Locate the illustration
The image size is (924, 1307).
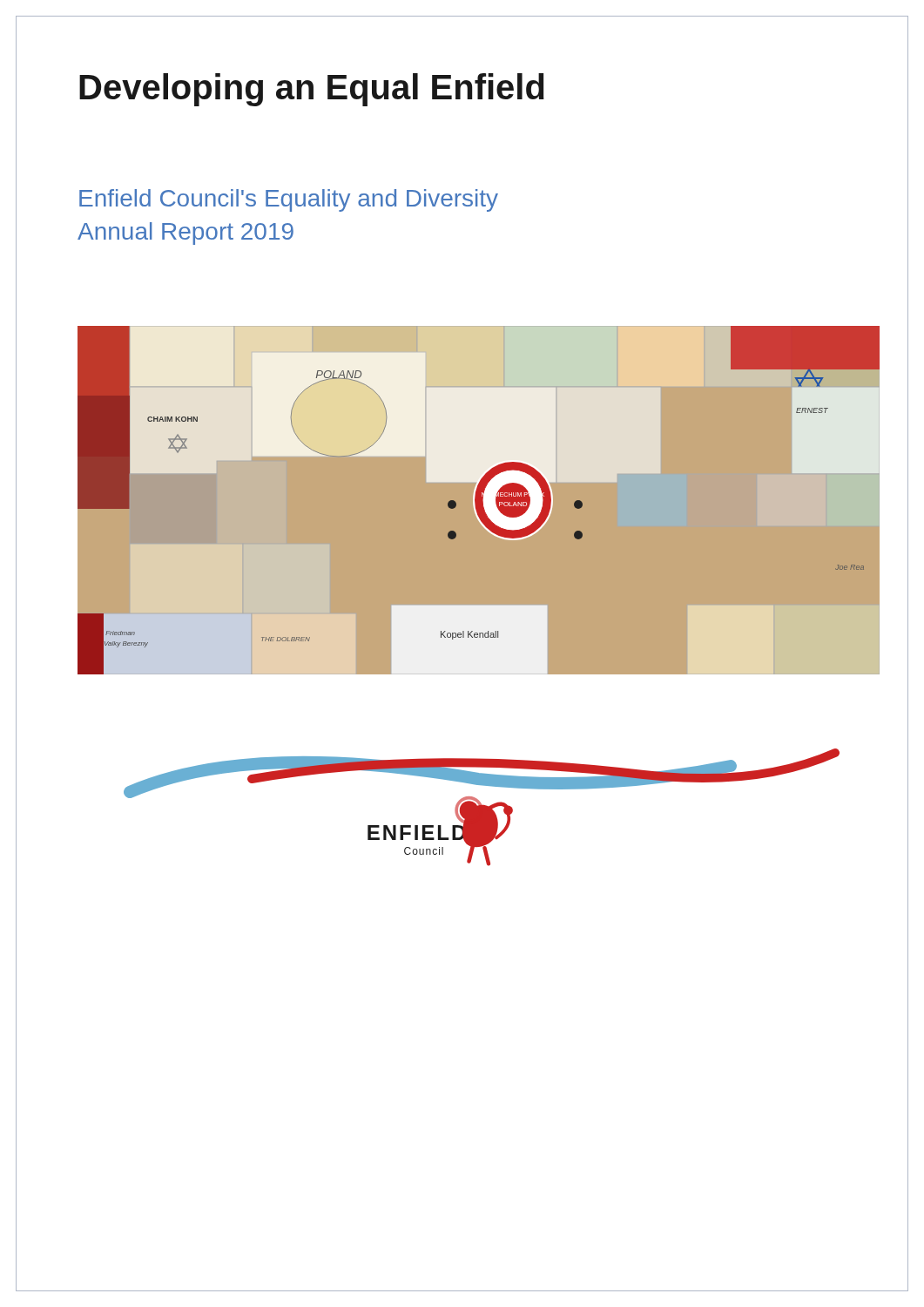pyautogui.click(x=462, y=757)
